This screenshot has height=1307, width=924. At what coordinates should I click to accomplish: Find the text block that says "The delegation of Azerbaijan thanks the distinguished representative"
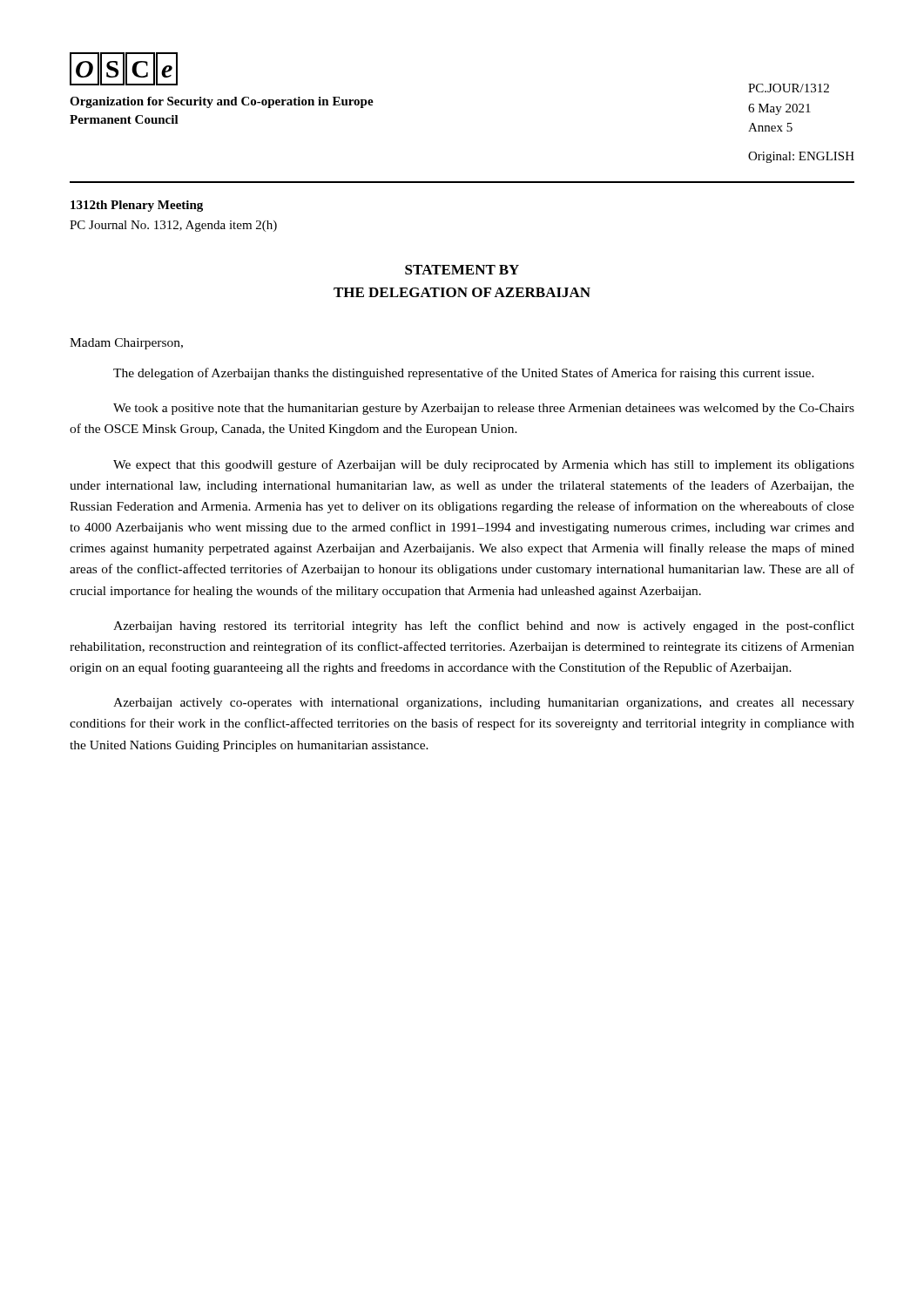pyautogui.click(x=462, y=373)
